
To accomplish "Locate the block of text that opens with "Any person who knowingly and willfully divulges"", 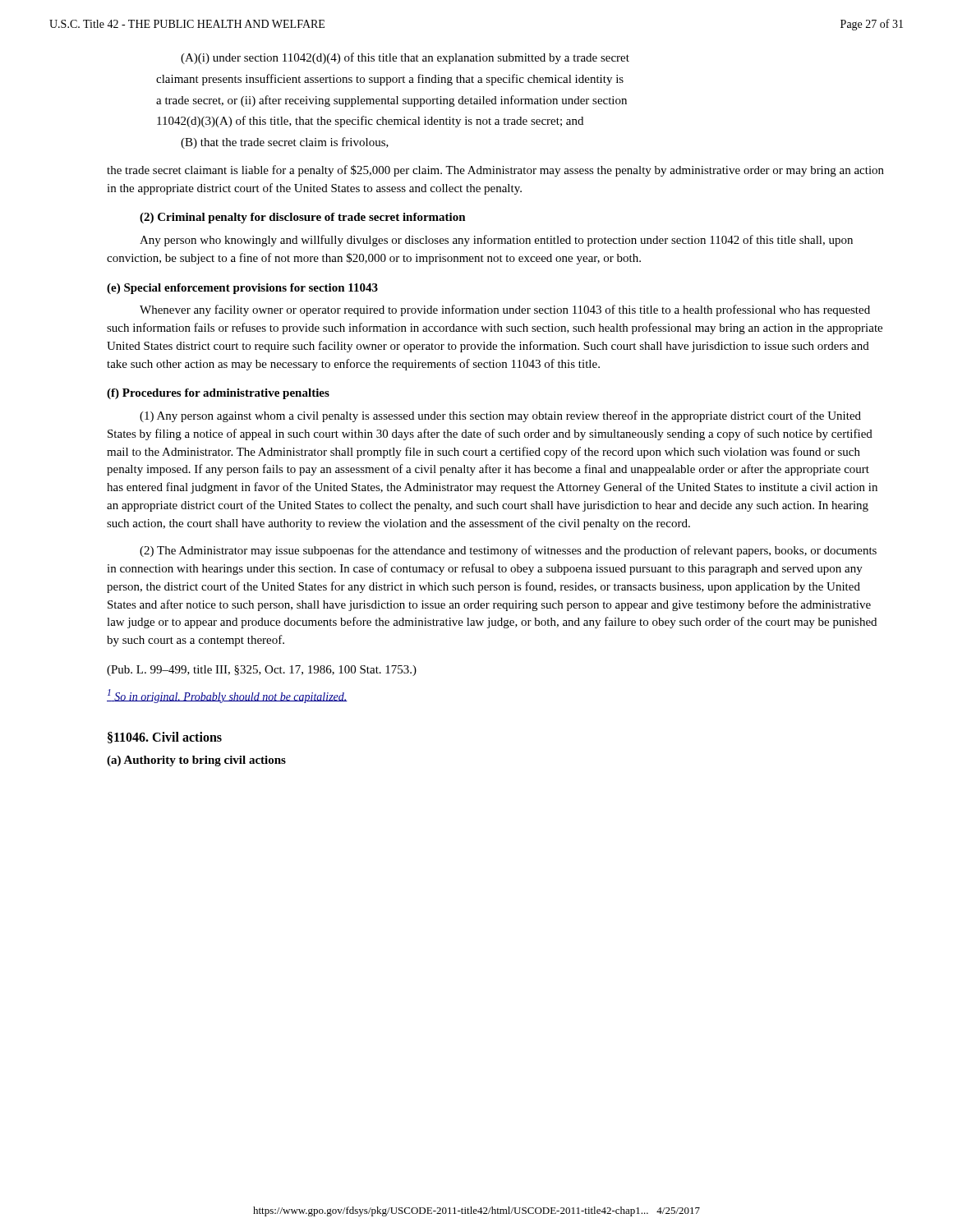I will point(480,249).
